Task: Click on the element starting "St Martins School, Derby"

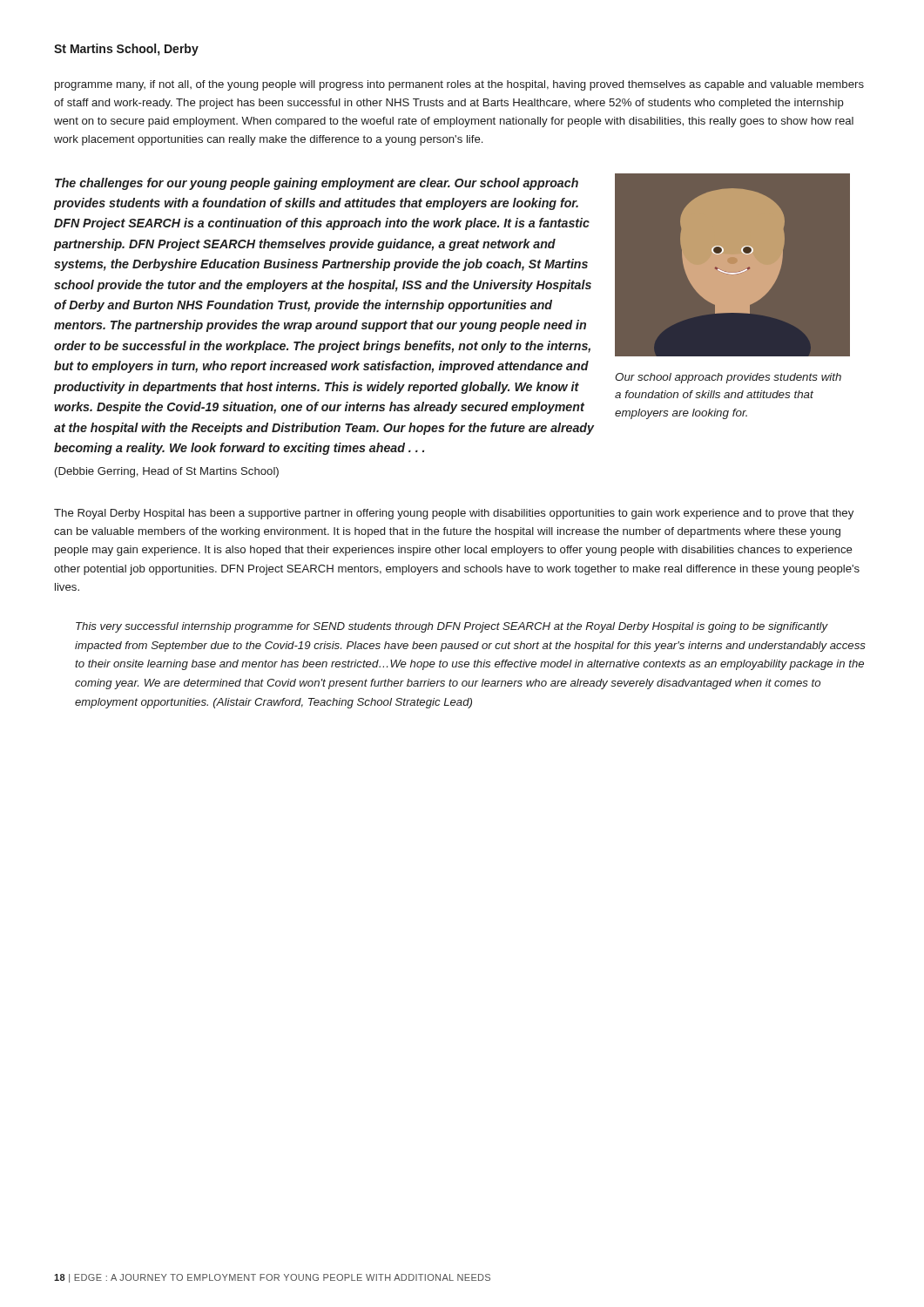Action: coord(126,49)
